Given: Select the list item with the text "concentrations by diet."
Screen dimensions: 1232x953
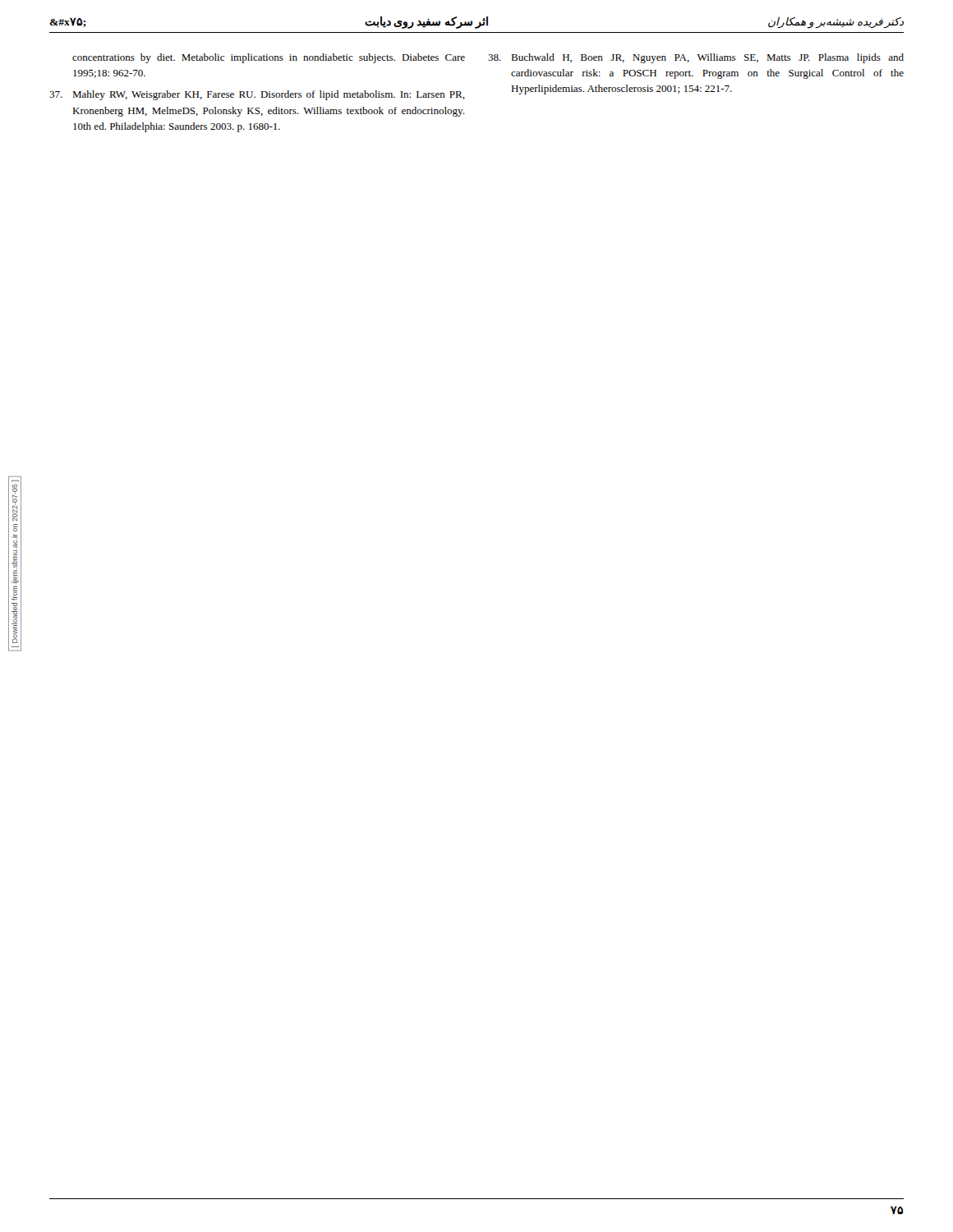Looking at the screenshot, I should point(257,65).
